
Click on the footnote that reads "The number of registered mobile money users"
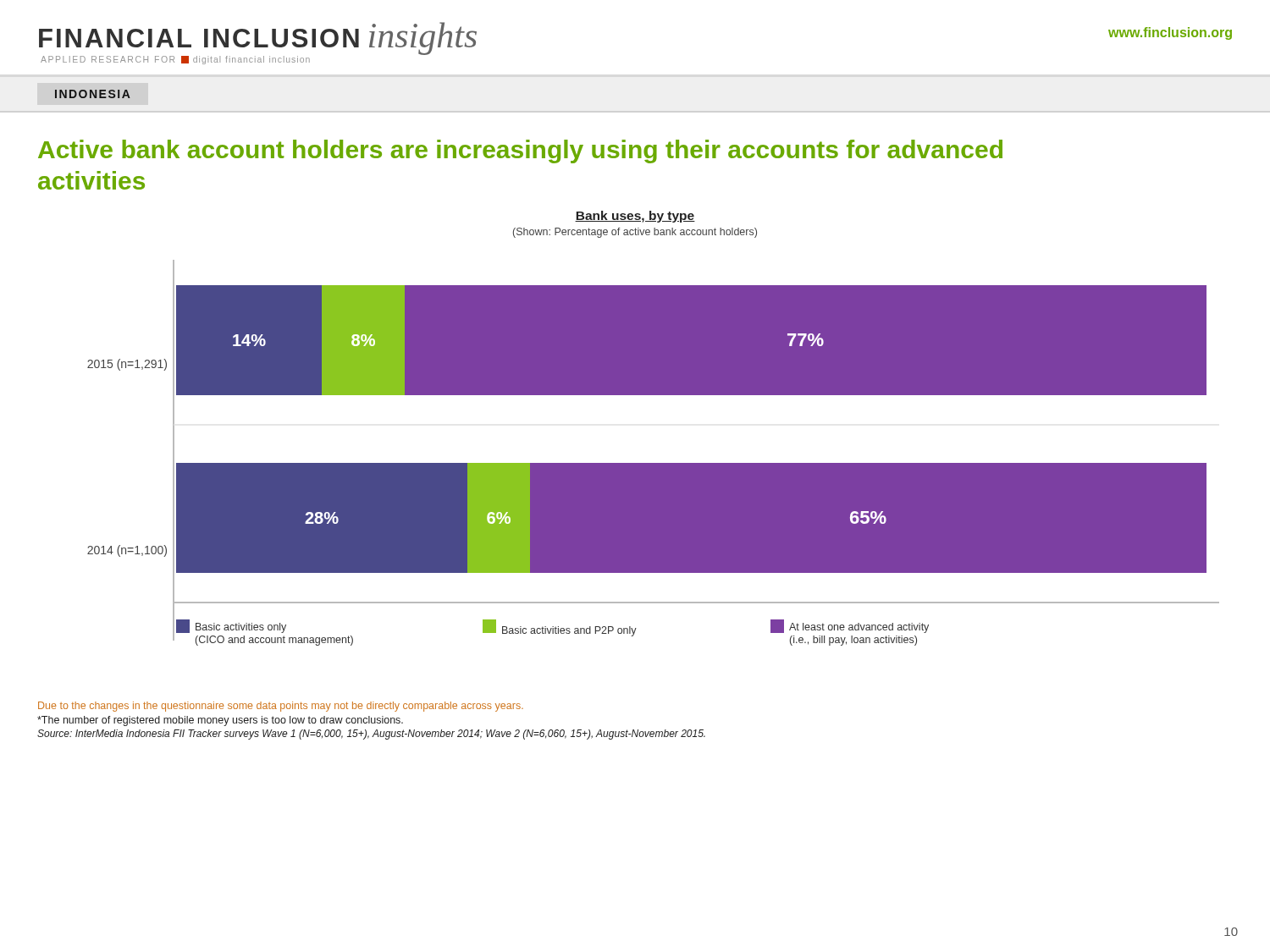click(220, 720)
